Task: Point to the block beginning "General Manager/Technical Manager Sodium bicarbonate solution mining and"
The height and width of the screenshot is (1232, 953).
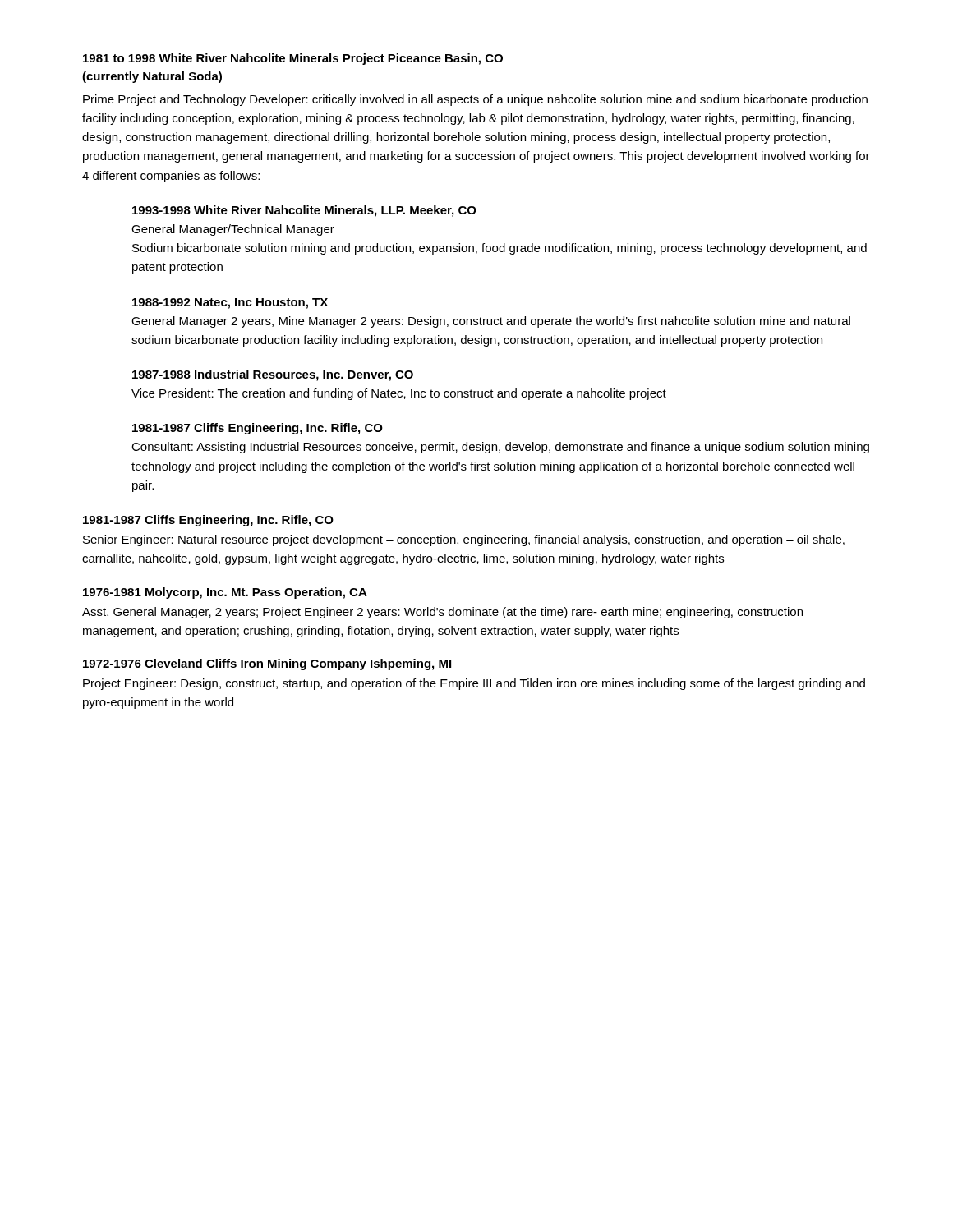Action: click(499, 248)
